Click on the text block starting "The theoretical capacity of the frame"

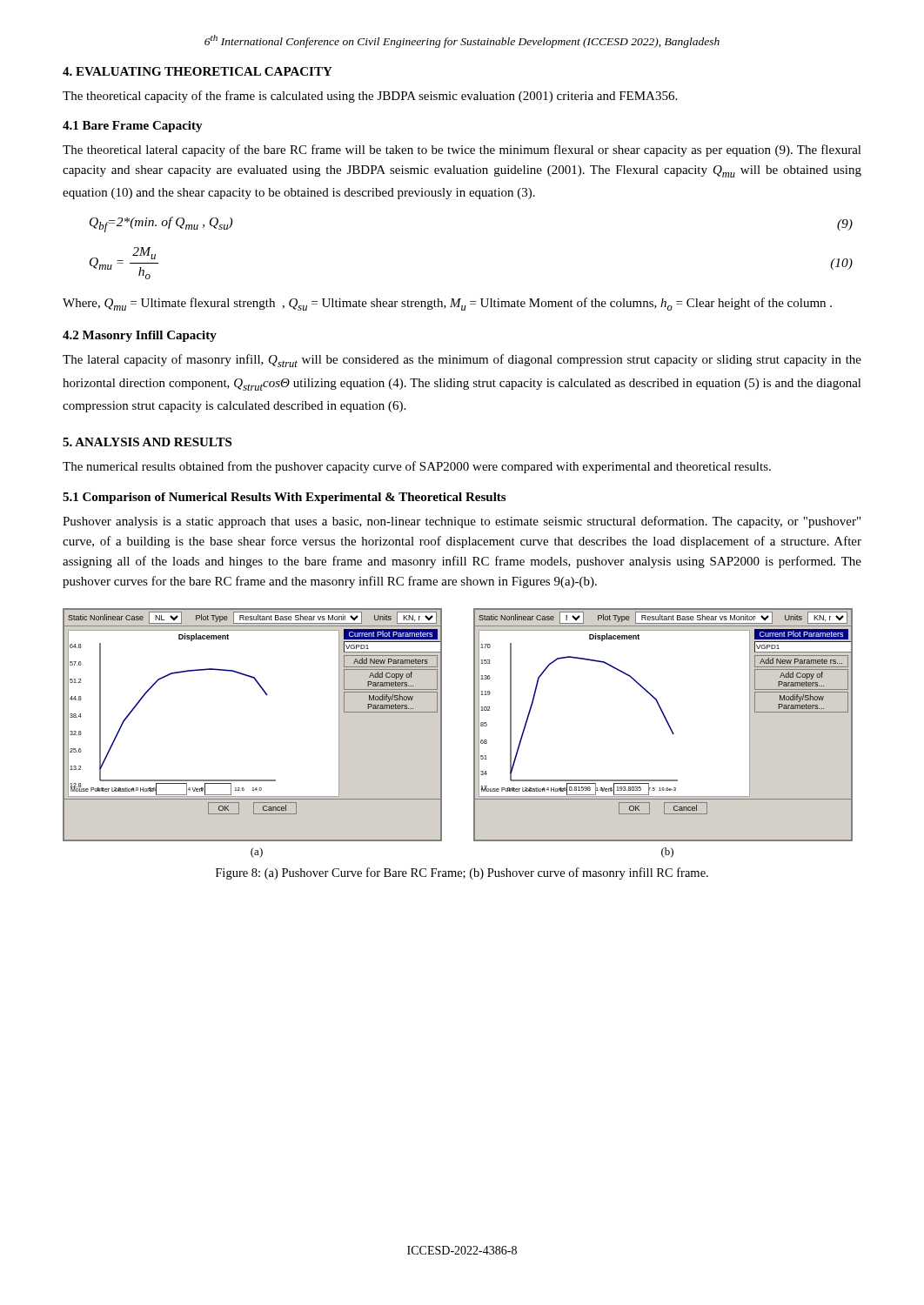pyautogui.click(x=370, y=95)
